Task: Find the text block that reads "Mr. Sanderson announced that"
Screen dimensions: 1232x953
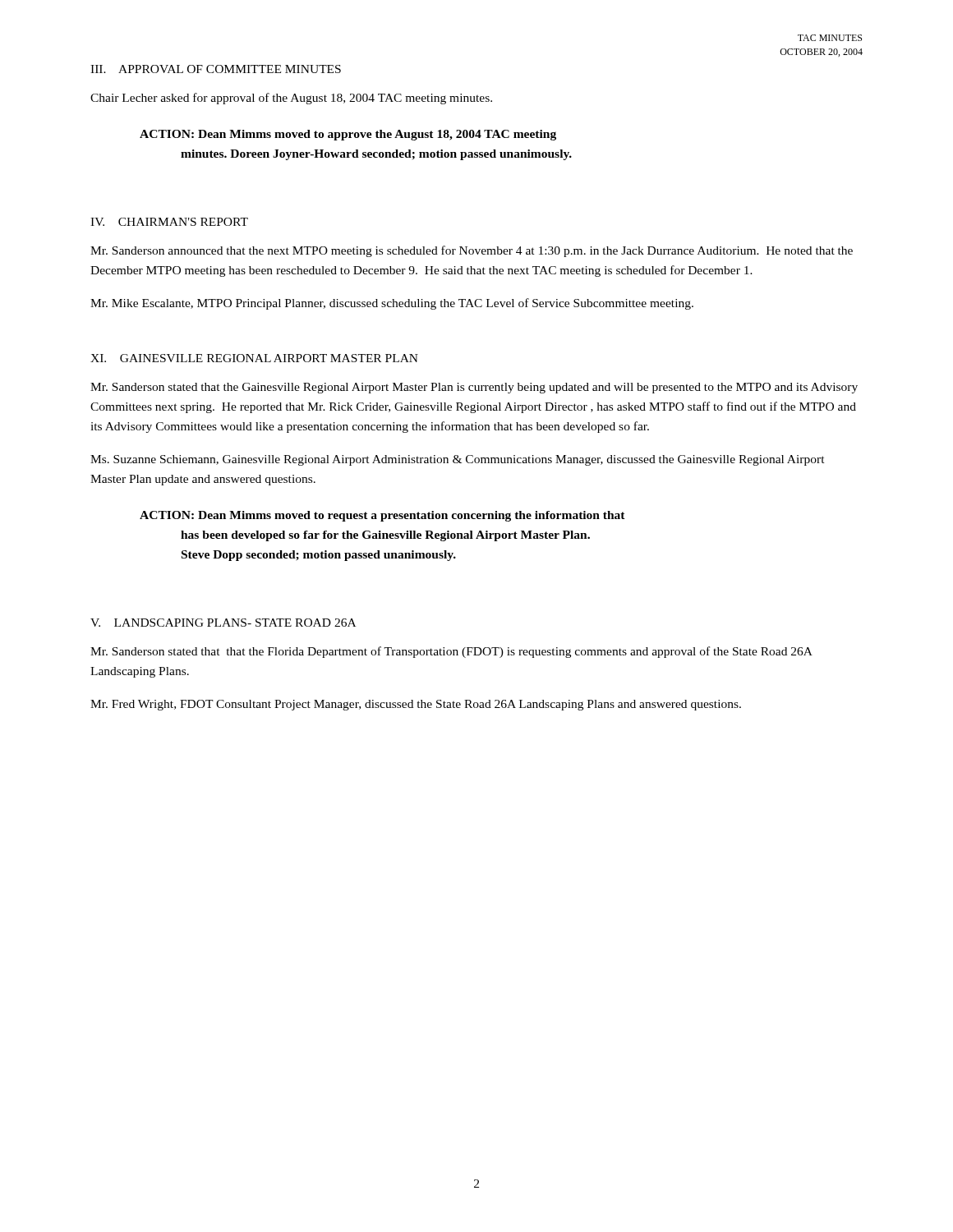Action: coord(472,260)
